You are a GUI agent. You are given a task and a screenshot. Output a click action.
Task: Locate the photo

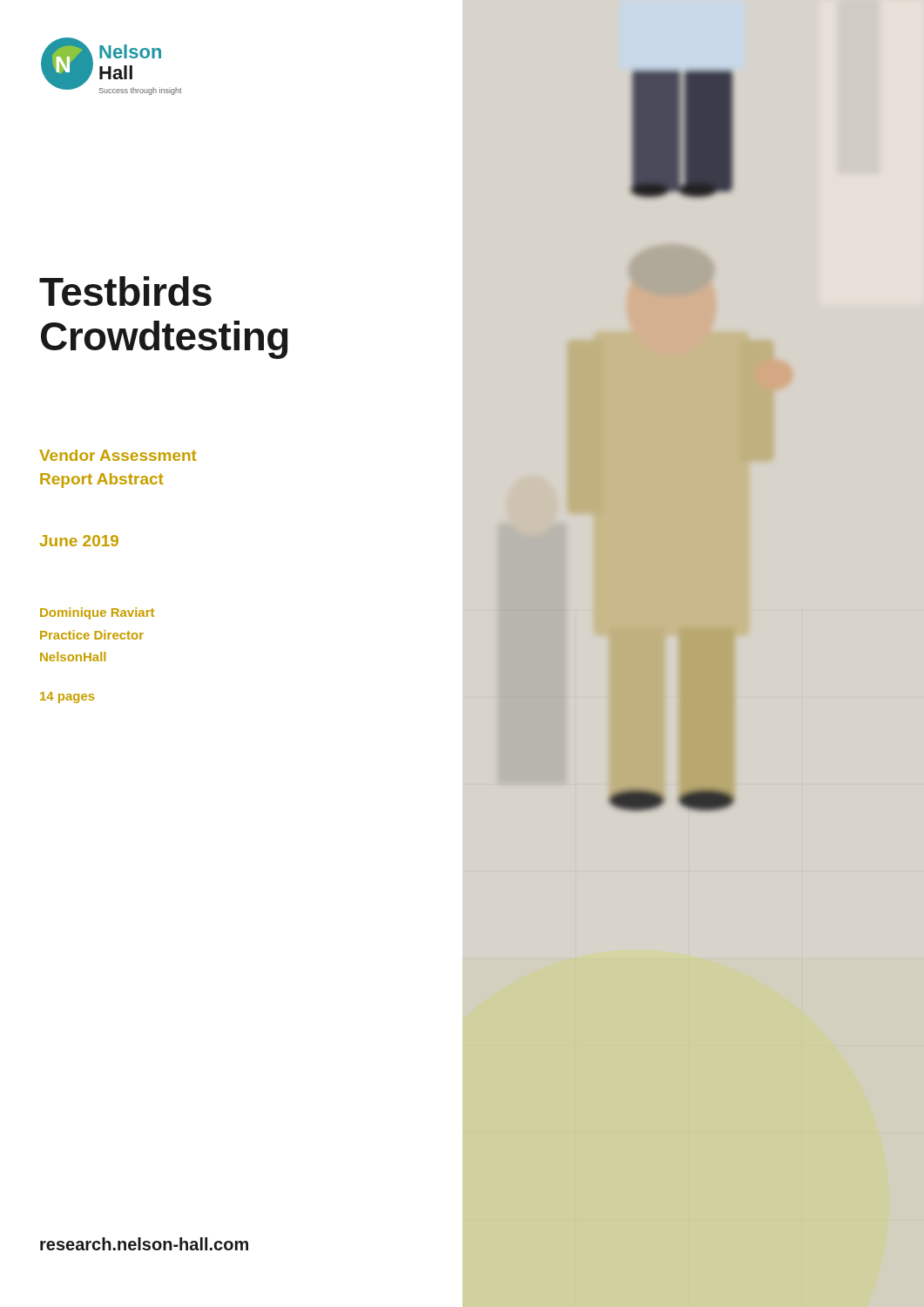click(x=693, y=654)
